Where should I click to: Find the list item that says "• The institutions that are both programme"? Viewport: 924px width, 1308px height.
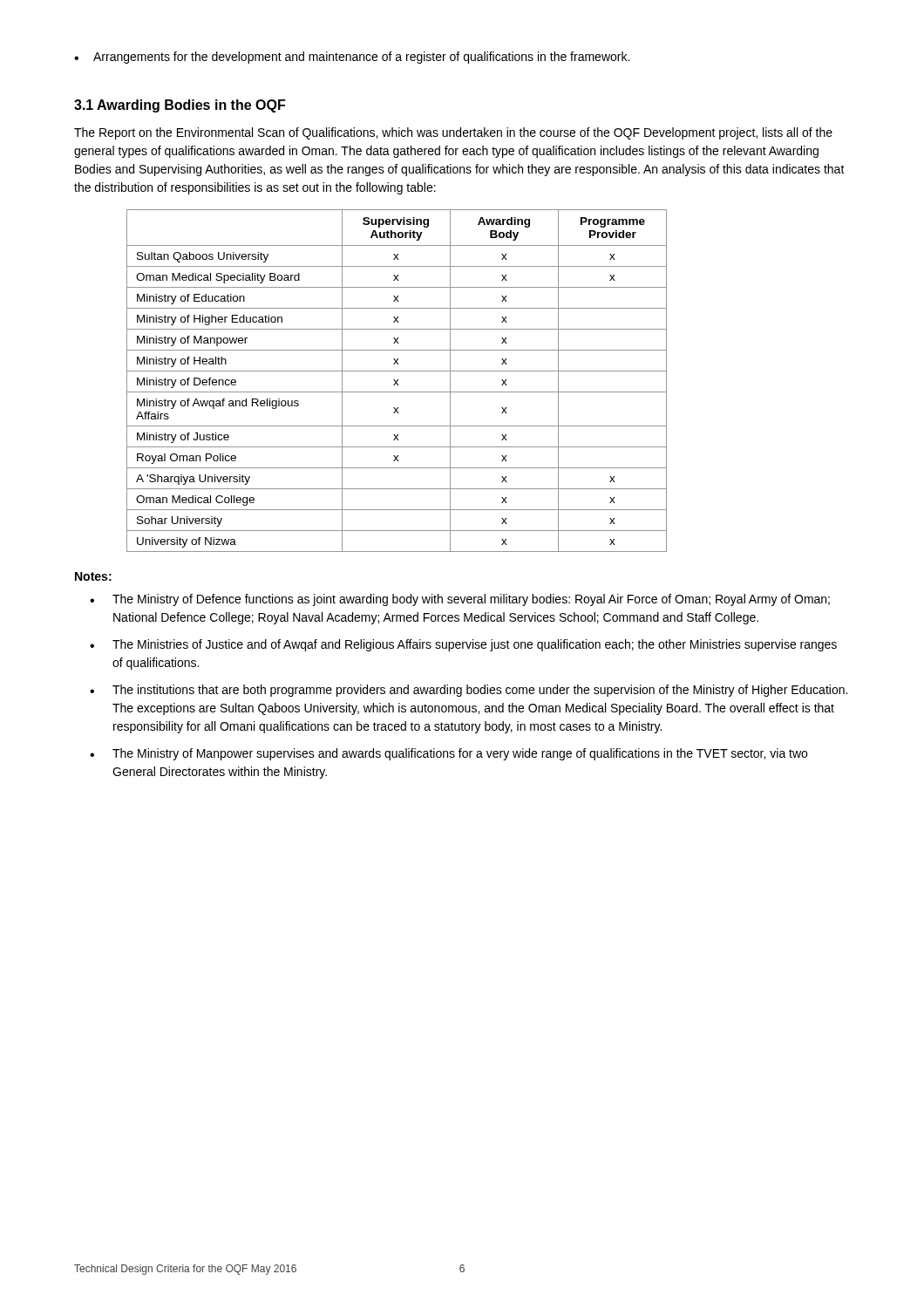[x=470, y=709]
